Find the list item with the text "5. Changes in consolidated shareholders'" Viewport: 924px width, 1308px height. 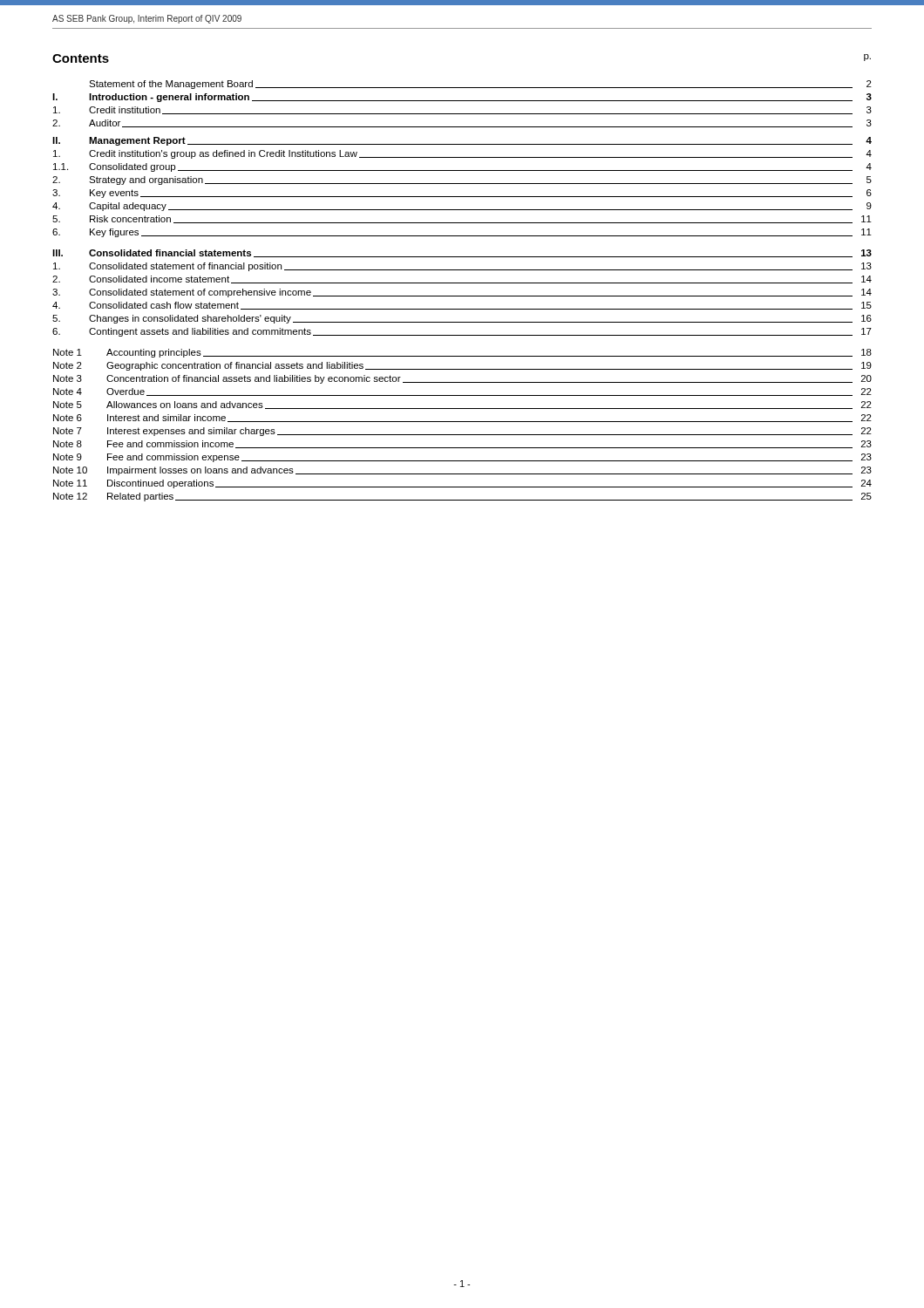tap(462, 318)
